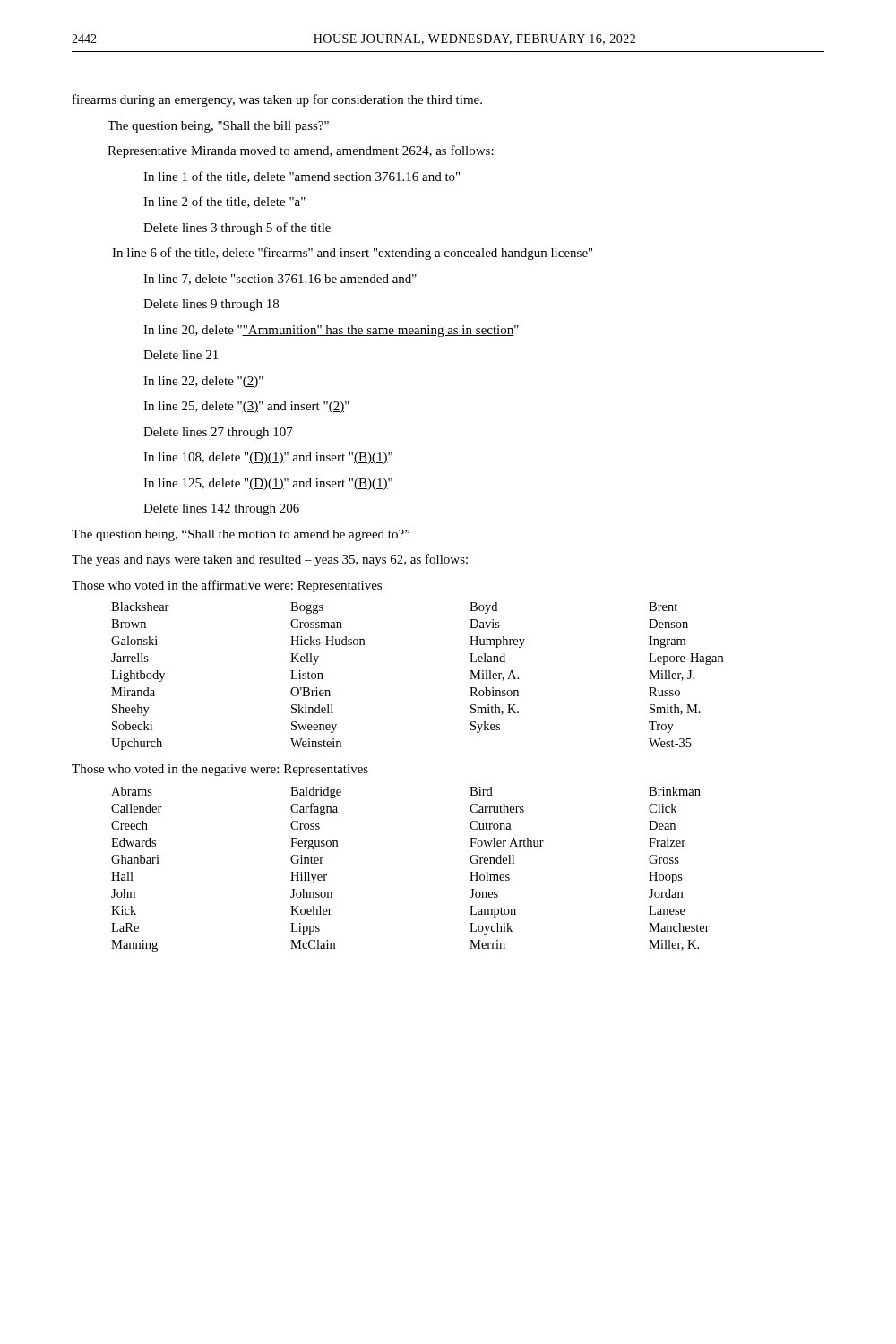This screenshot has height=1344, width=896.
Task: Click on the text block containing "In line 108,"
Action: pyautogui.click(x=268, y=457)
